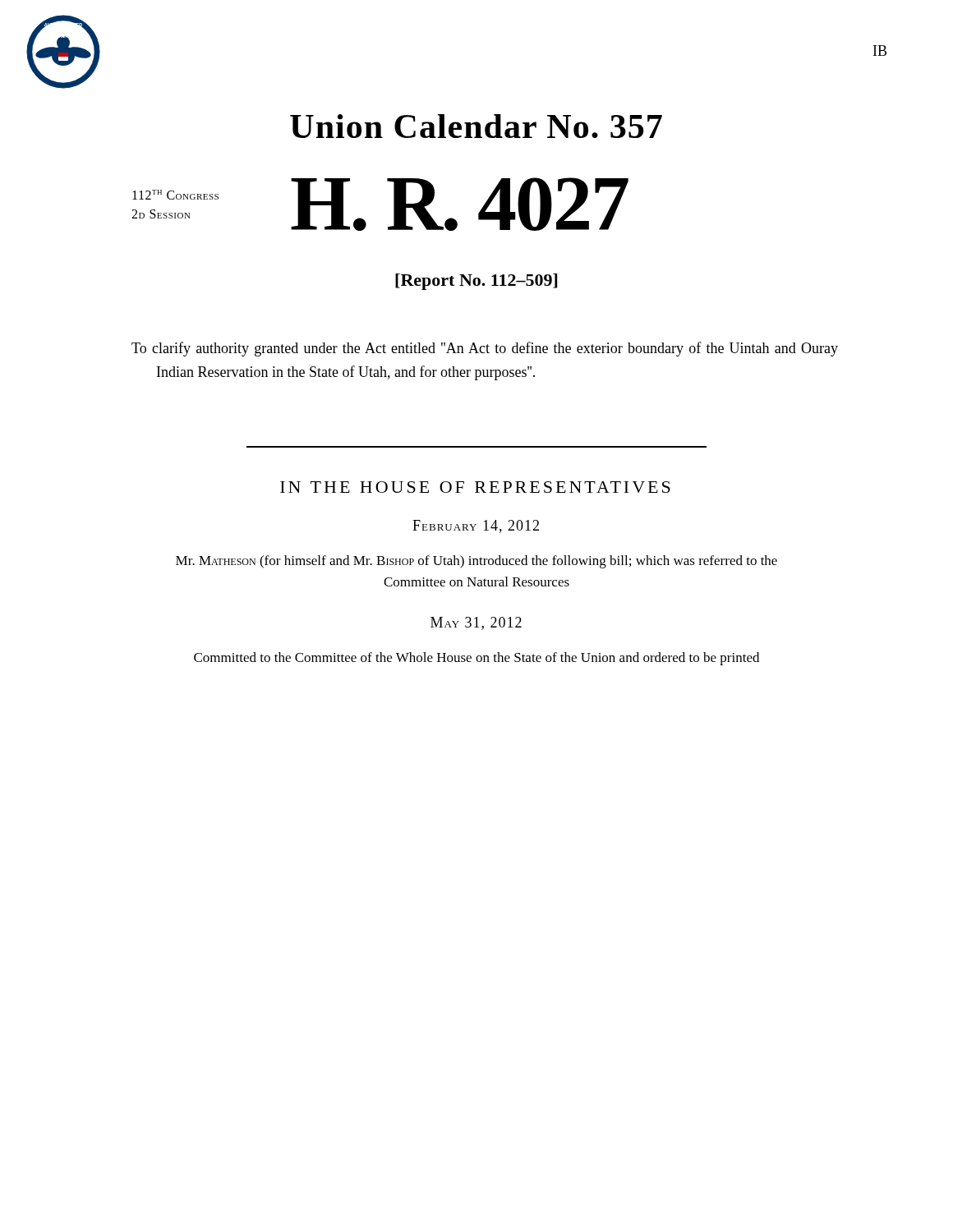Find the block on this page that starts "Mr. Matheson (for himself"
Image resolution: width=953 pixels, height=1232 pixels.
tap(476, 571)
